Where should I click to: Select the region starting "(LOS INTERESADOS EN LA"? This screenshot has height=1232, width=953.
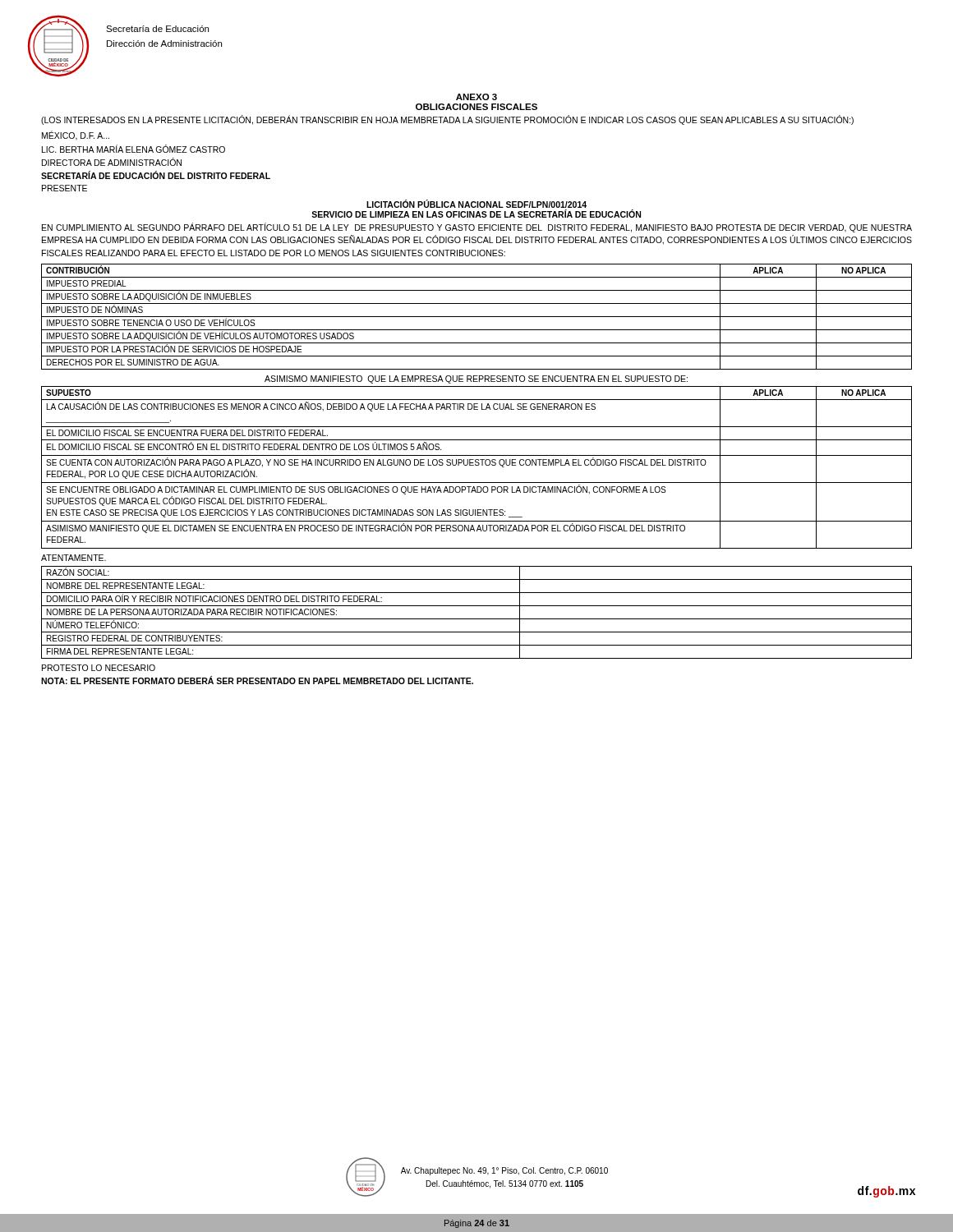448,120
